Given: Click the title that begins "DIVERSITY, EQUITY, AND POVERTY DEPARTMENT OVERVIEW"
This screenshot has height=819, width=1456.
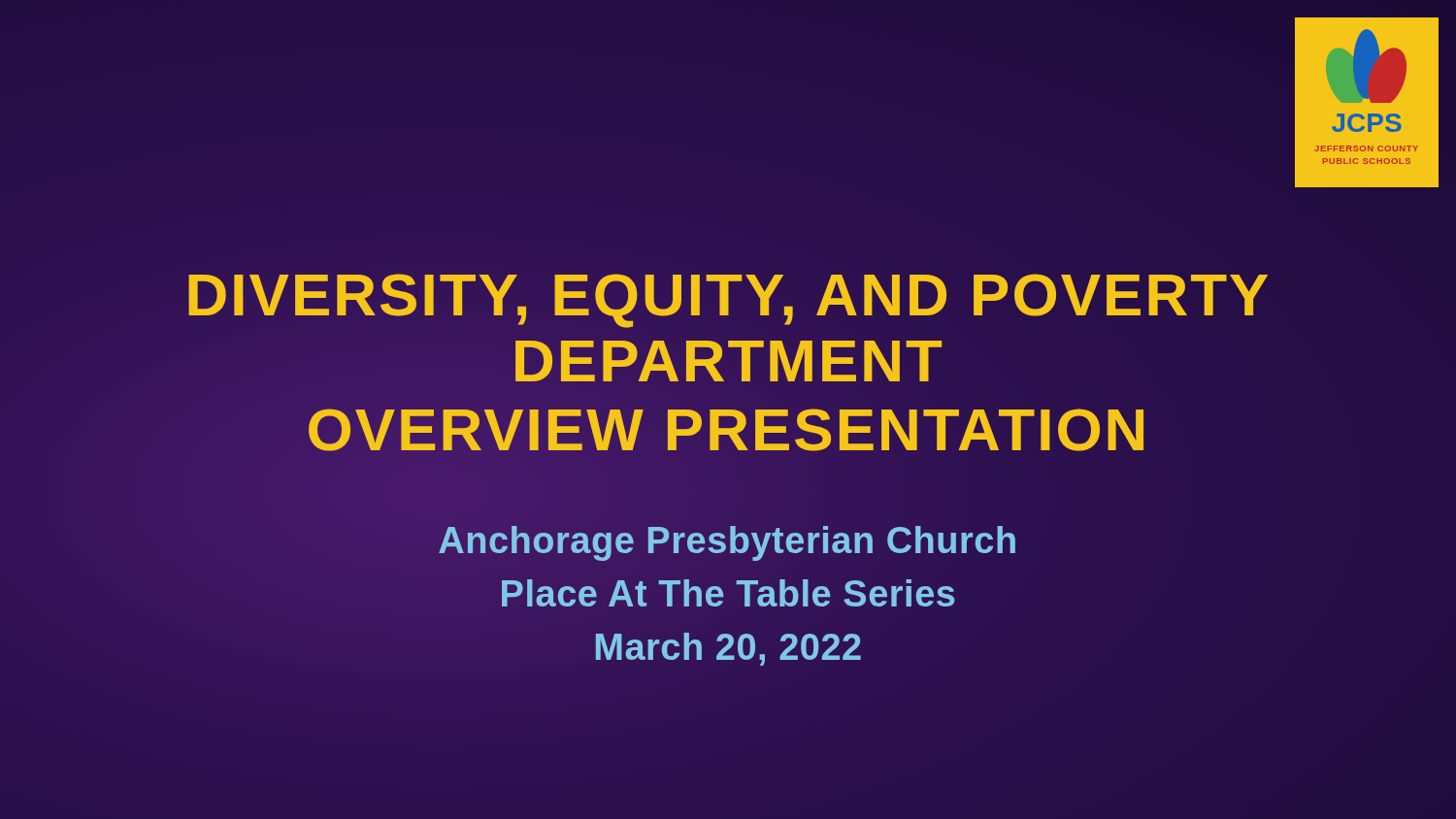Looking at the screenshot, I should click(728, 364).
